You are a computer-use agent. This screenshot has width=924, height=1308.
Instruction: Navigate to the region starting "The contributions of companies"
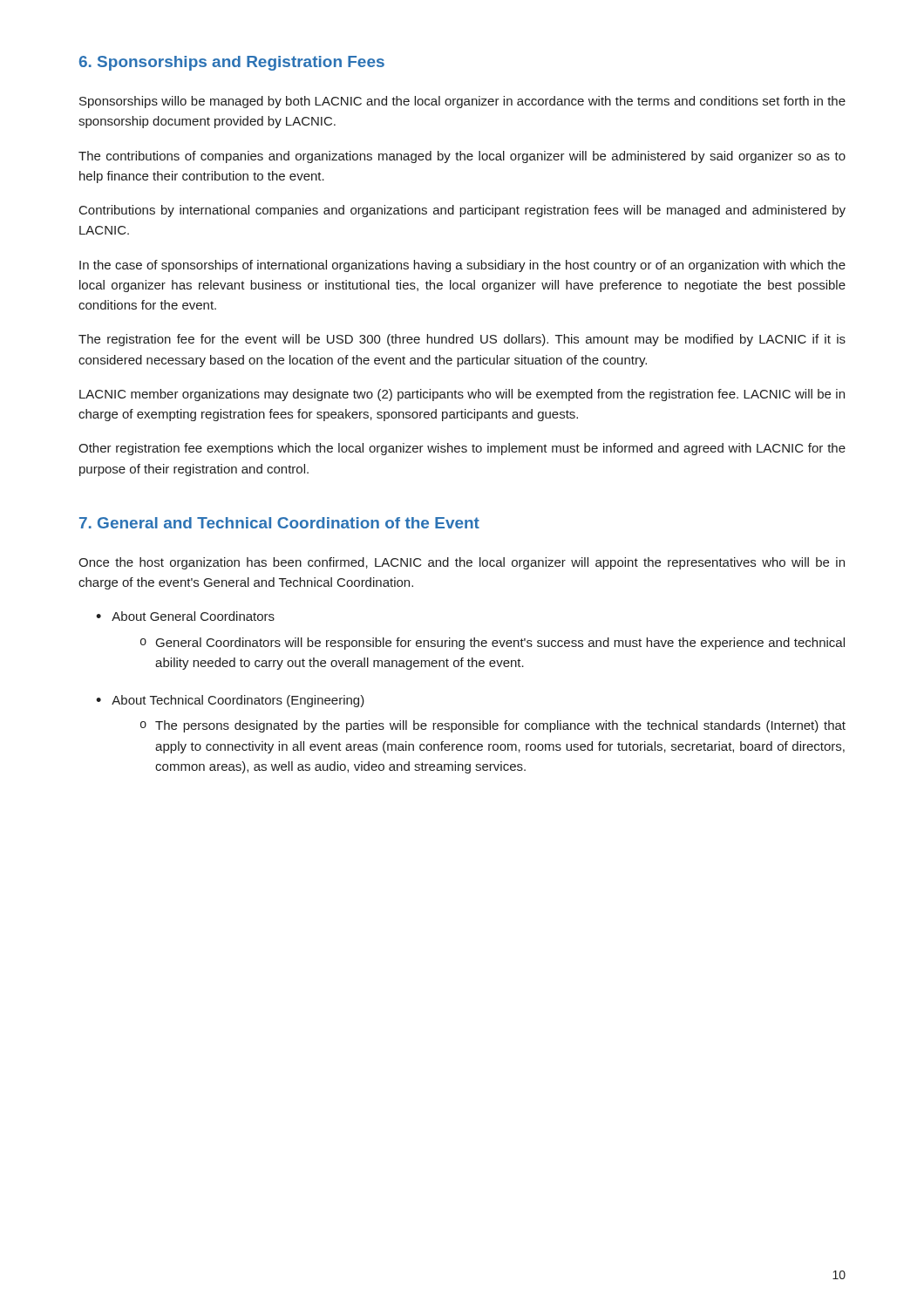click(x=462, y=165)
